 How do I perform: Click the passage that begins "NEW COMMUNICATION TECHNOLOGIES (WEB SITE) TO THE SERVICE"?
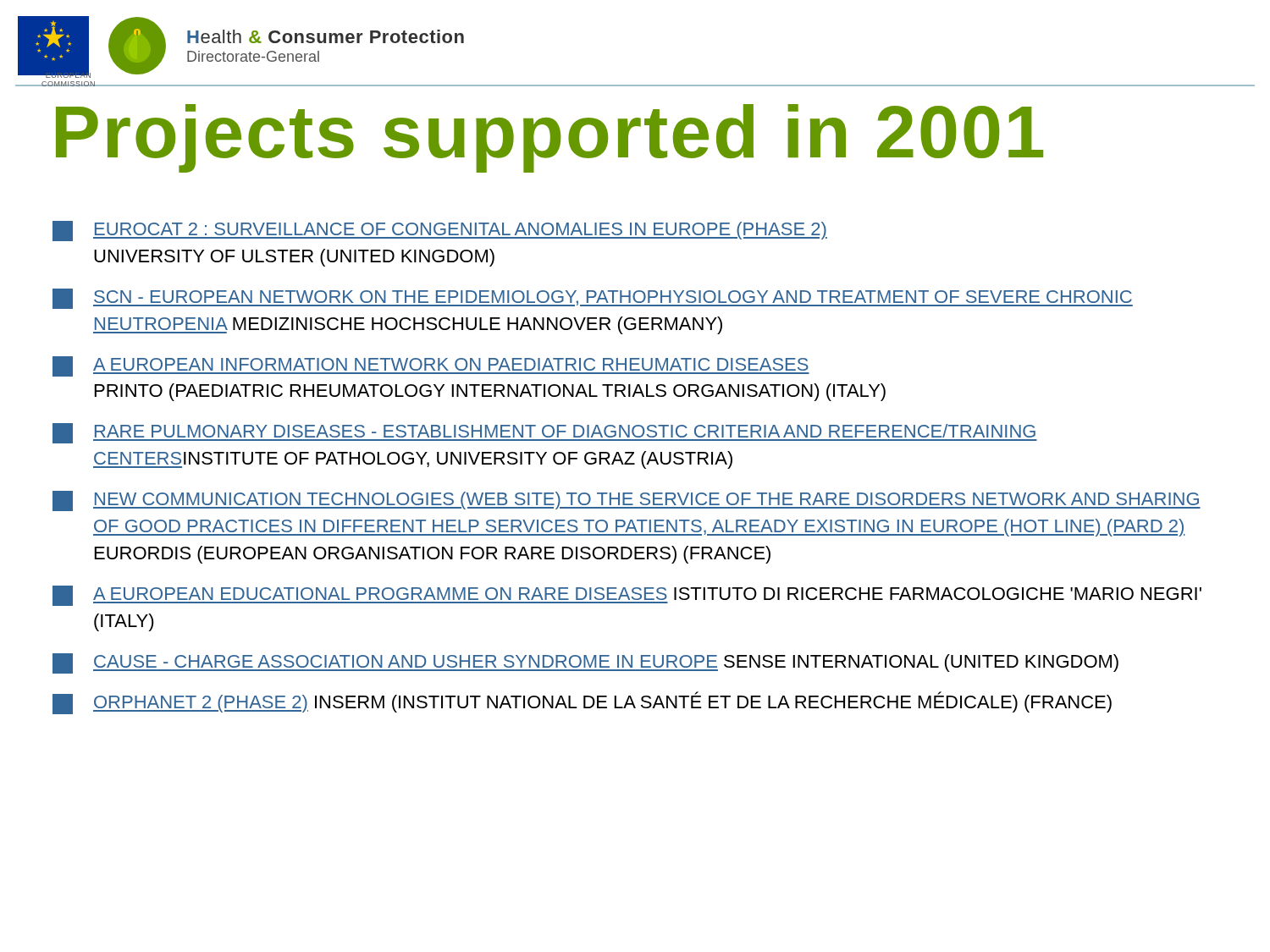(x=635, y=526)
